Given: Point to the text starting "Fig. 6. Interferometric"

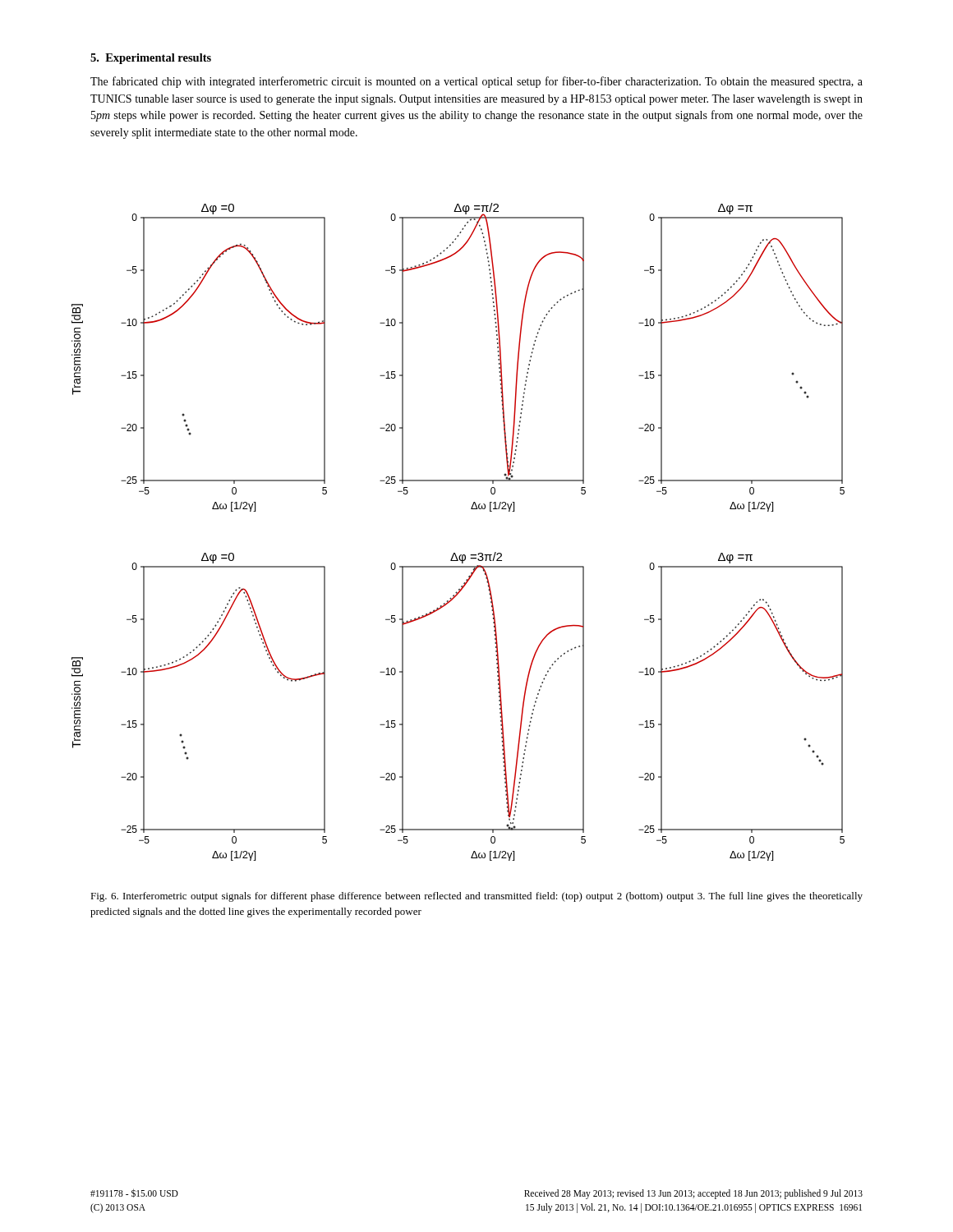Looking at the screenshot, I should (x=476, y=903).
